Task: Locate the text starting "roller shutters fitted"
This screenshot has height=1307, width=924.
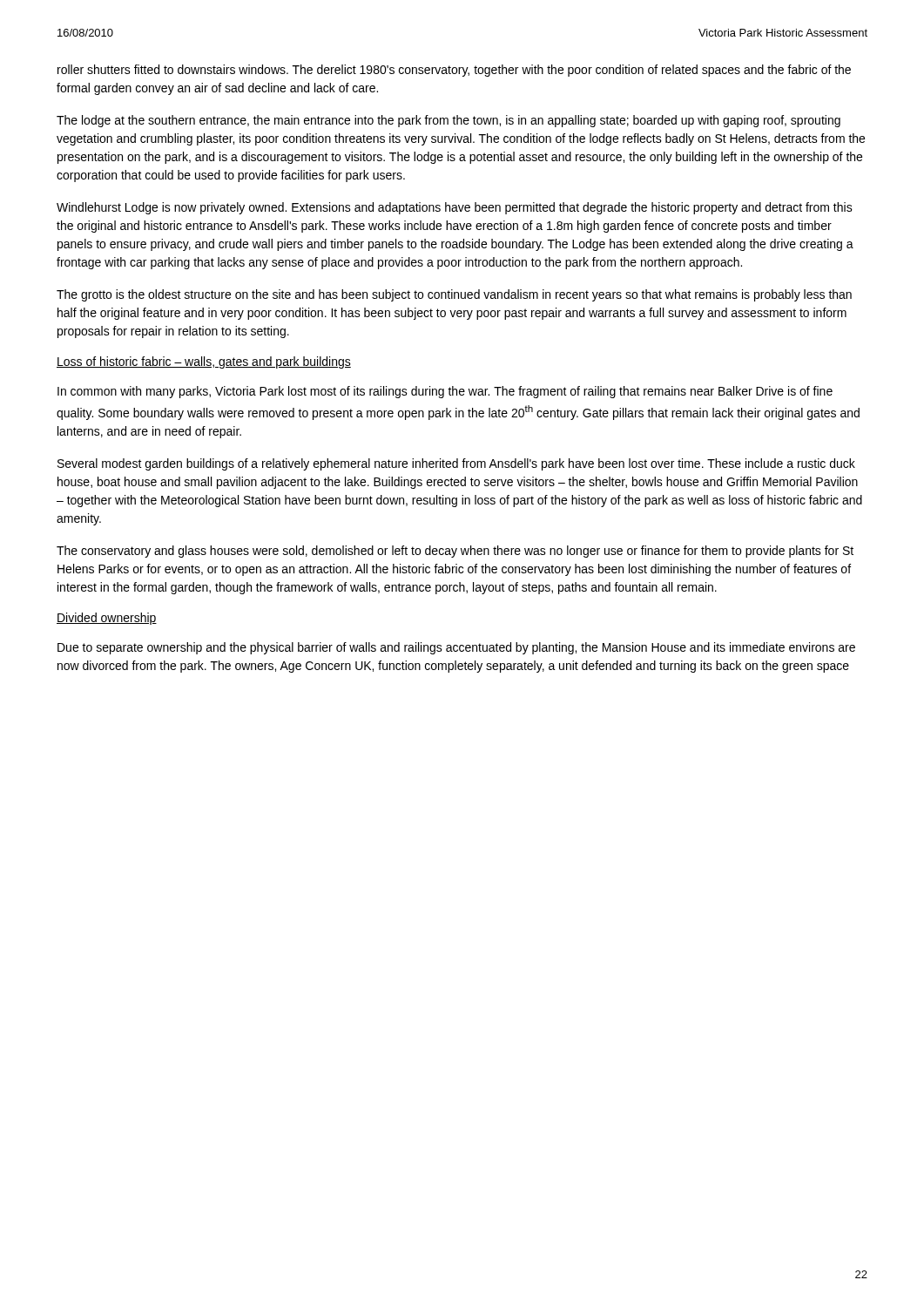Action: click(x=454, y=79)
